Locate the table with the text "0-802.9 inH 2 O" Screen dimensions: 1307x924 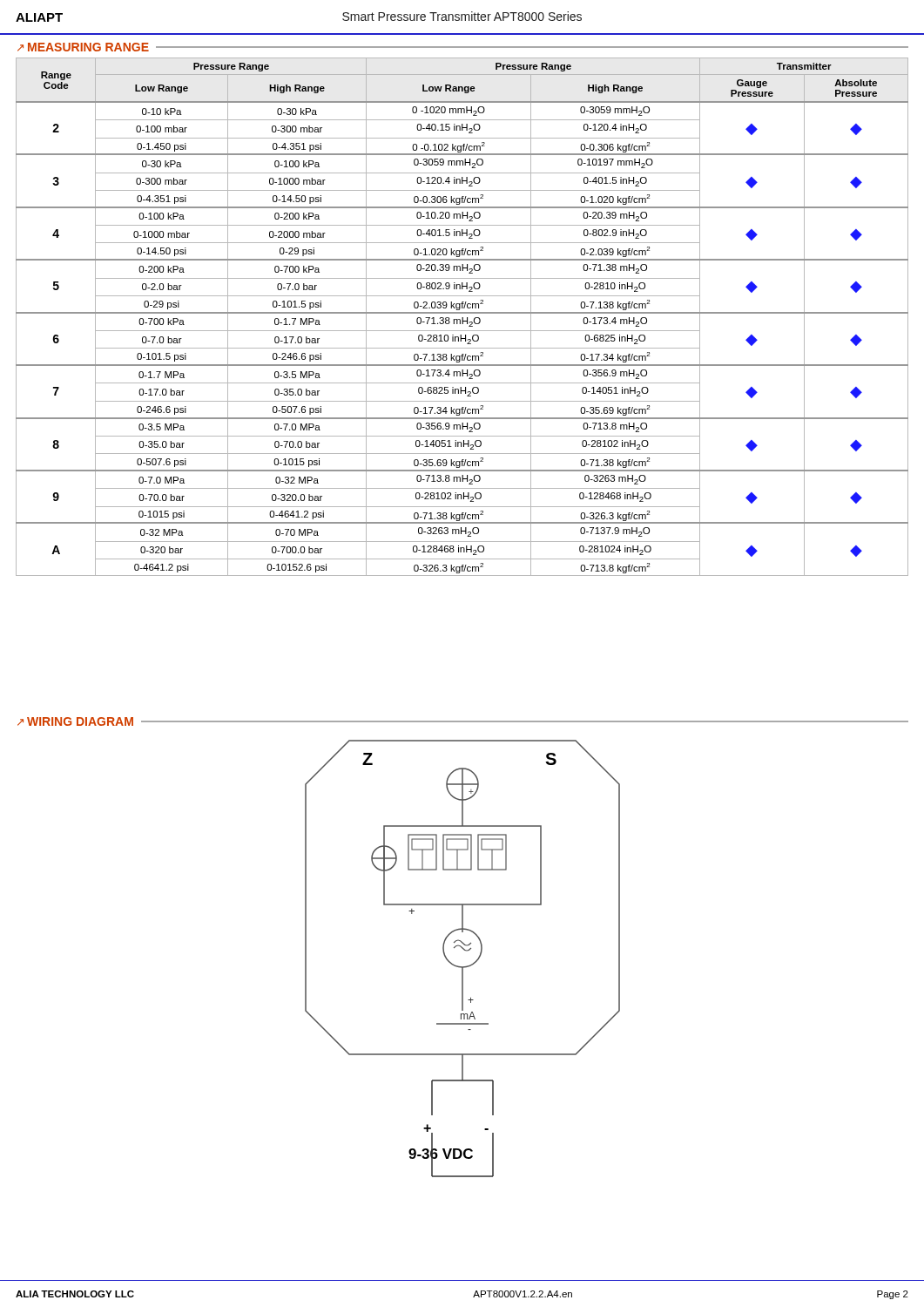[462, 317]
